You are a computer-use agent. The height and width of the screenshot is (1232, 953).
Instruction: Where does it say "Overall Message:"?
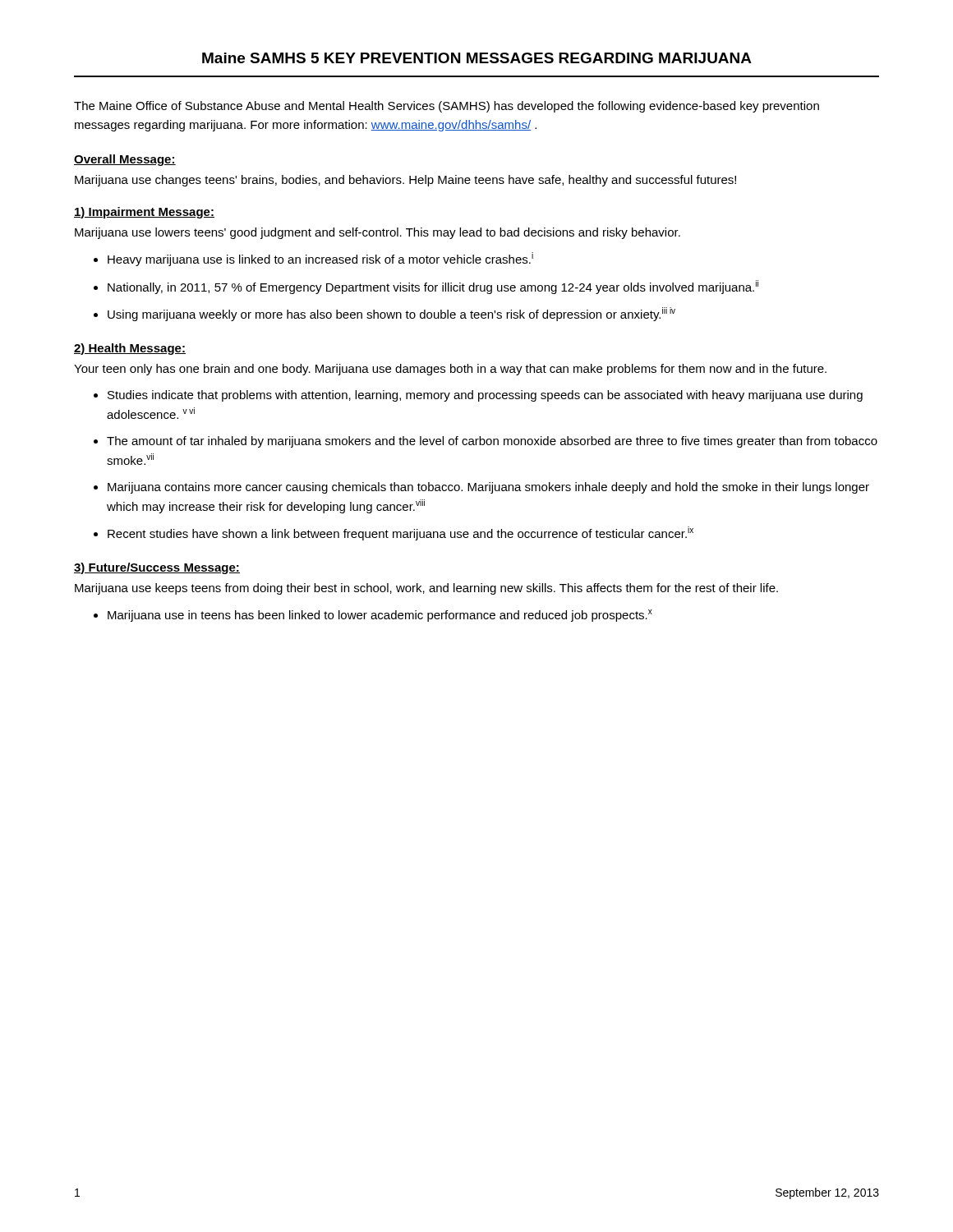pyautogui.click(x=125, y=159)
